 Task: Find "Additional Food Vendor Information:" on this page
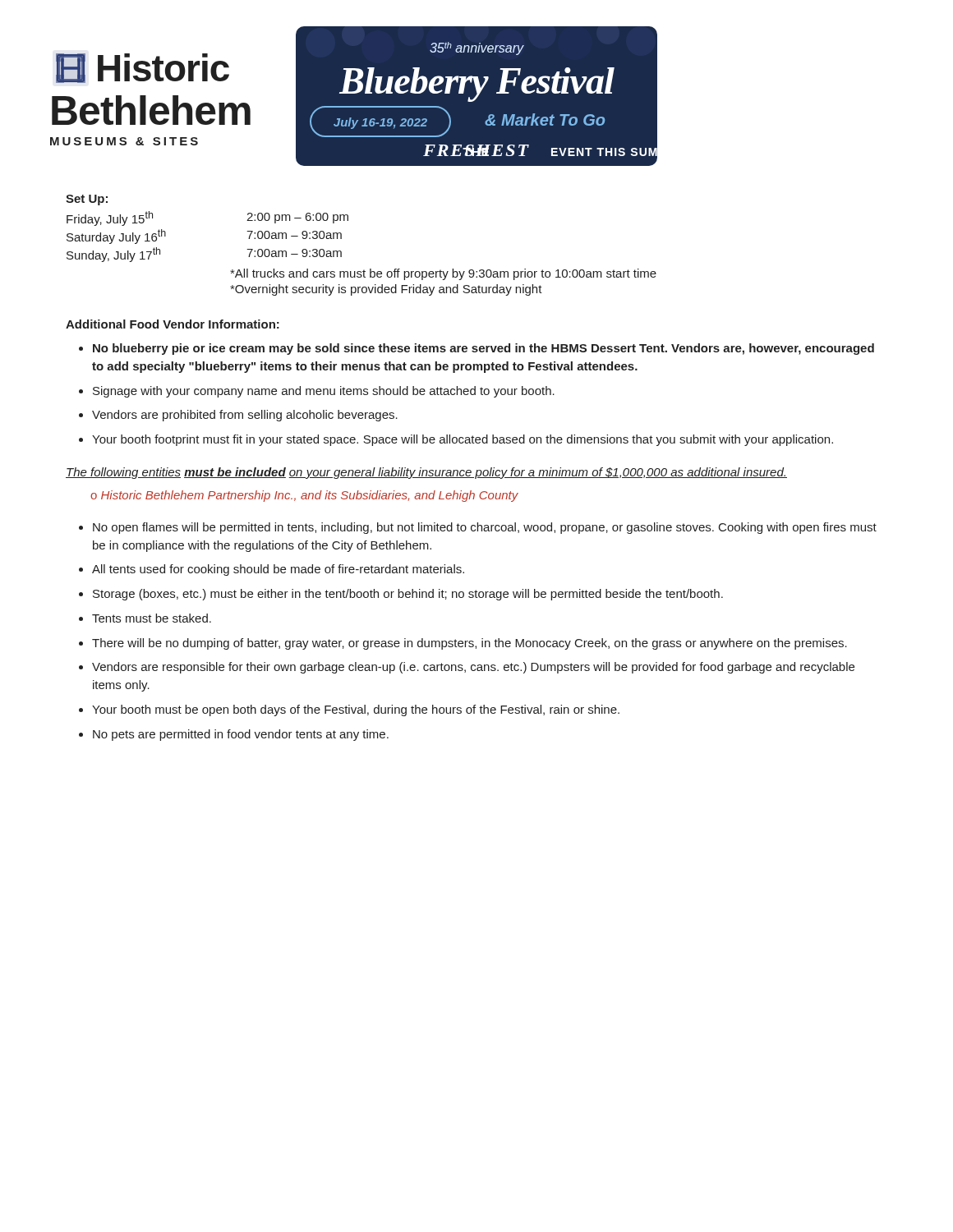tap(173, 324)
